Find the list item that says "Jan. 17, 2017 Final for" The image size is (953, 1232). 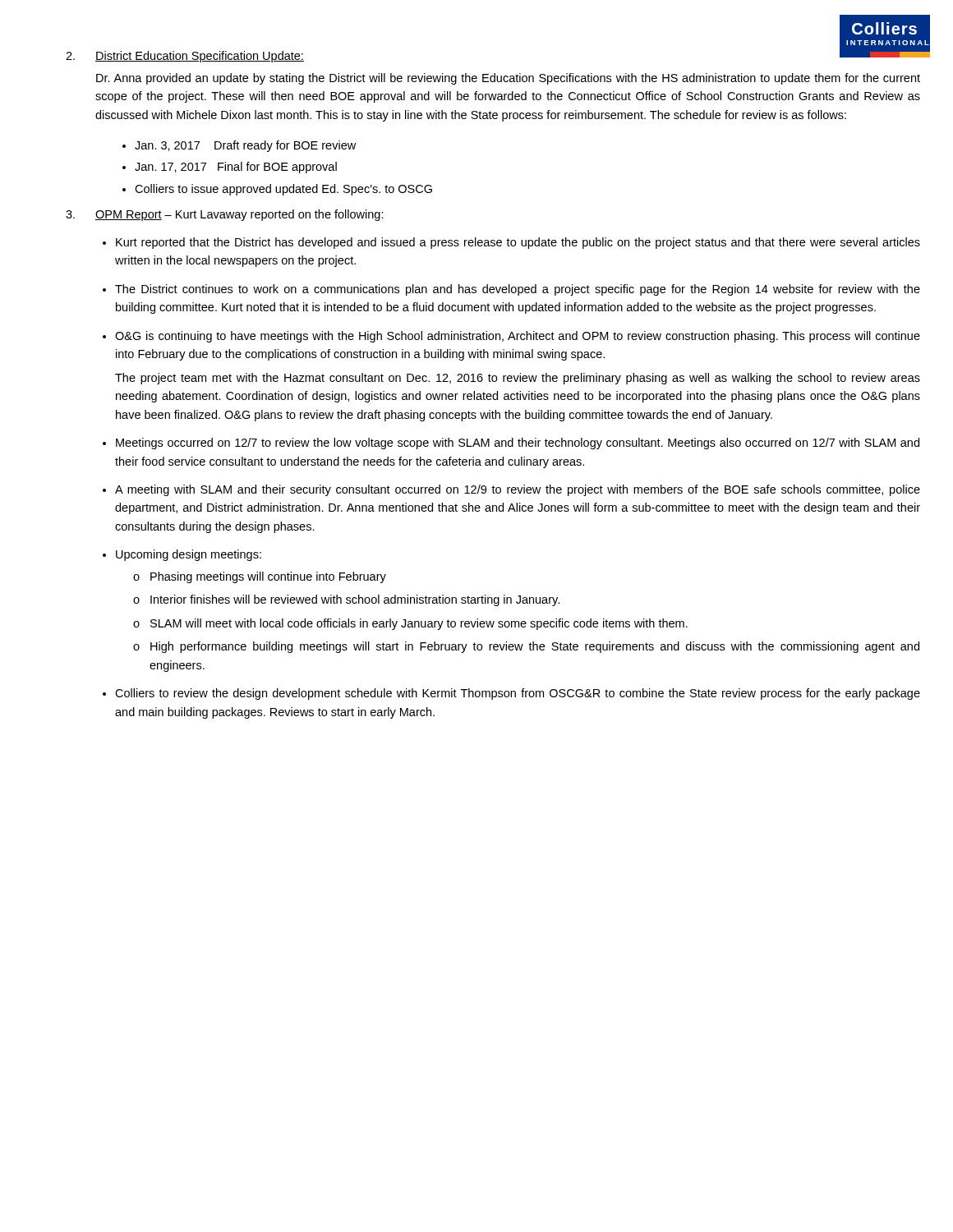pyautogui.click(x=236, y=167)
